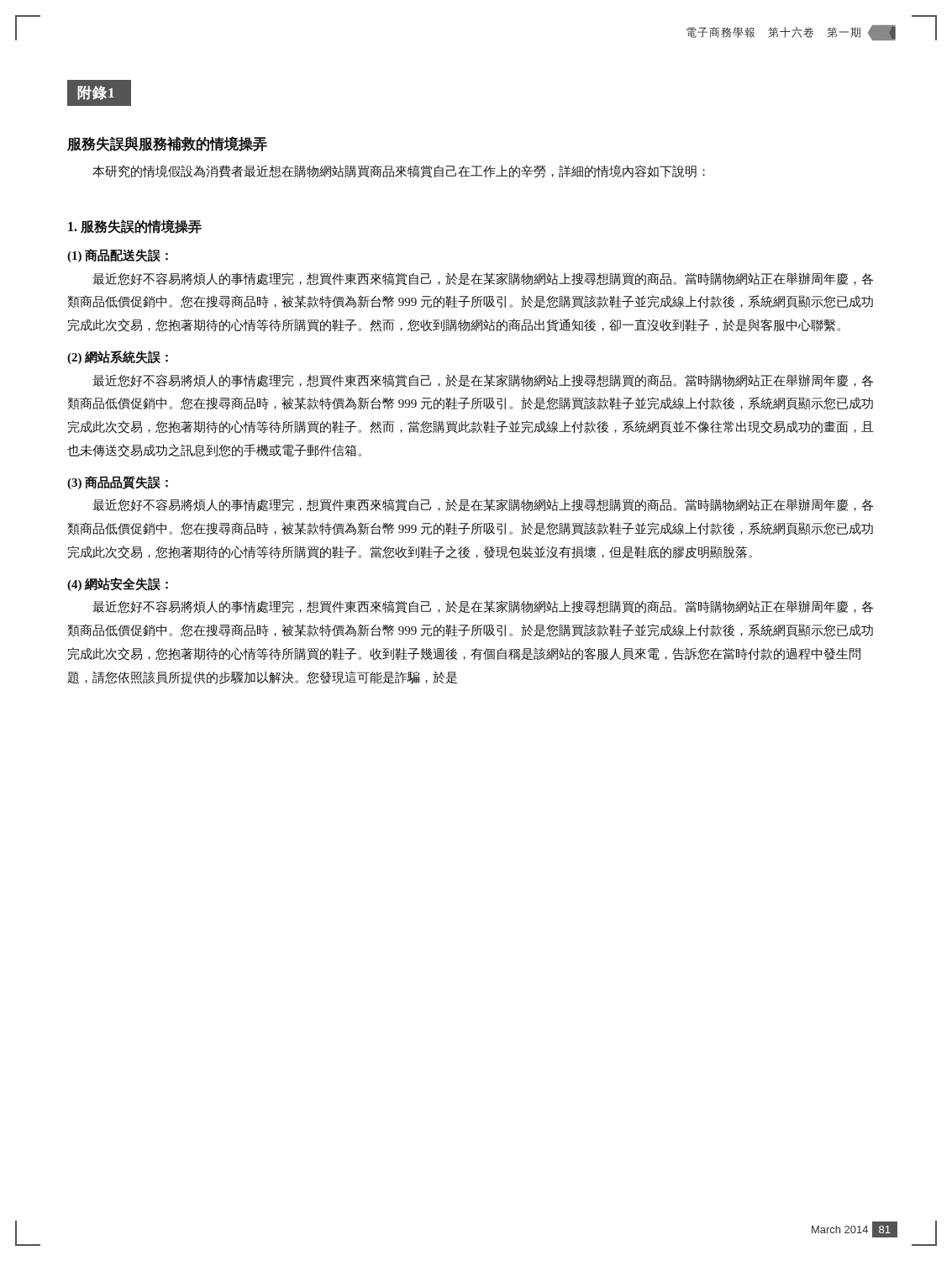Navigate to the block starting "最近您好不容易將煩人的事情處理完，想買件東西來犒賞自己，於是在某家購物網站上搜尋想購買的商品。當時購物網站正在舉辦周年慶，各類商品低價促銷中。您在搜尋商品時，被某款特價為新台幣 999 元的鞋子所吸引。於是您購買該款鞋子並完成線上付款後，系統網頁顯示您已成功完成此次交易，您抱著期待的心情等待所購買的鞋子。然而，當您購買此款鞋子並完成線上付款後，系統網頁並不像往常出現交易成功的畫面，且也未傳送交易成功之訊息到您的手機或電子郵件信箱。"
952x1261 pixels.
pyautogui.click(x=476, y=416)
